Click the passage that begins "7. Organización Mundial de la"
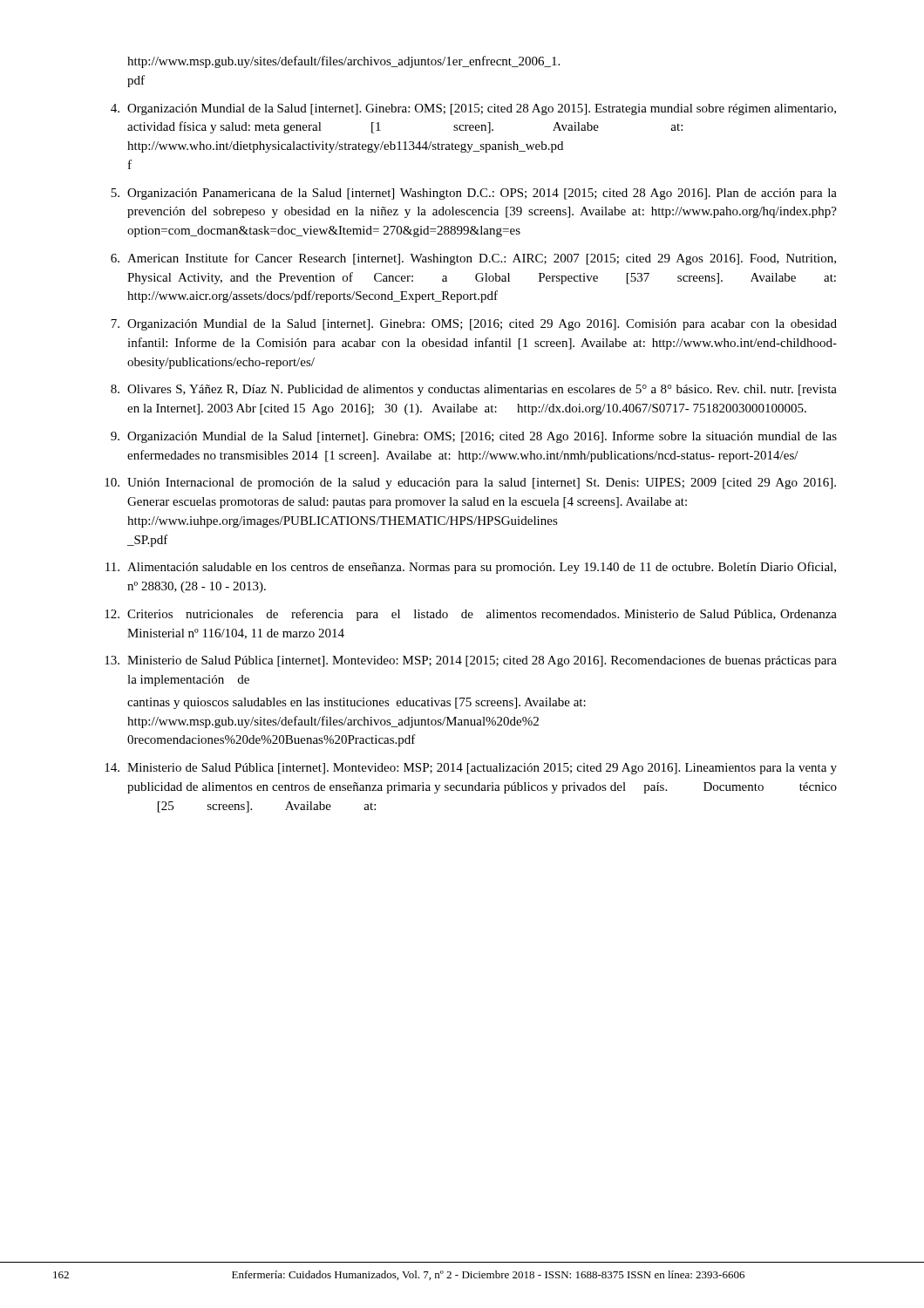Screen dimensions: 1308x924 [462, 343]
